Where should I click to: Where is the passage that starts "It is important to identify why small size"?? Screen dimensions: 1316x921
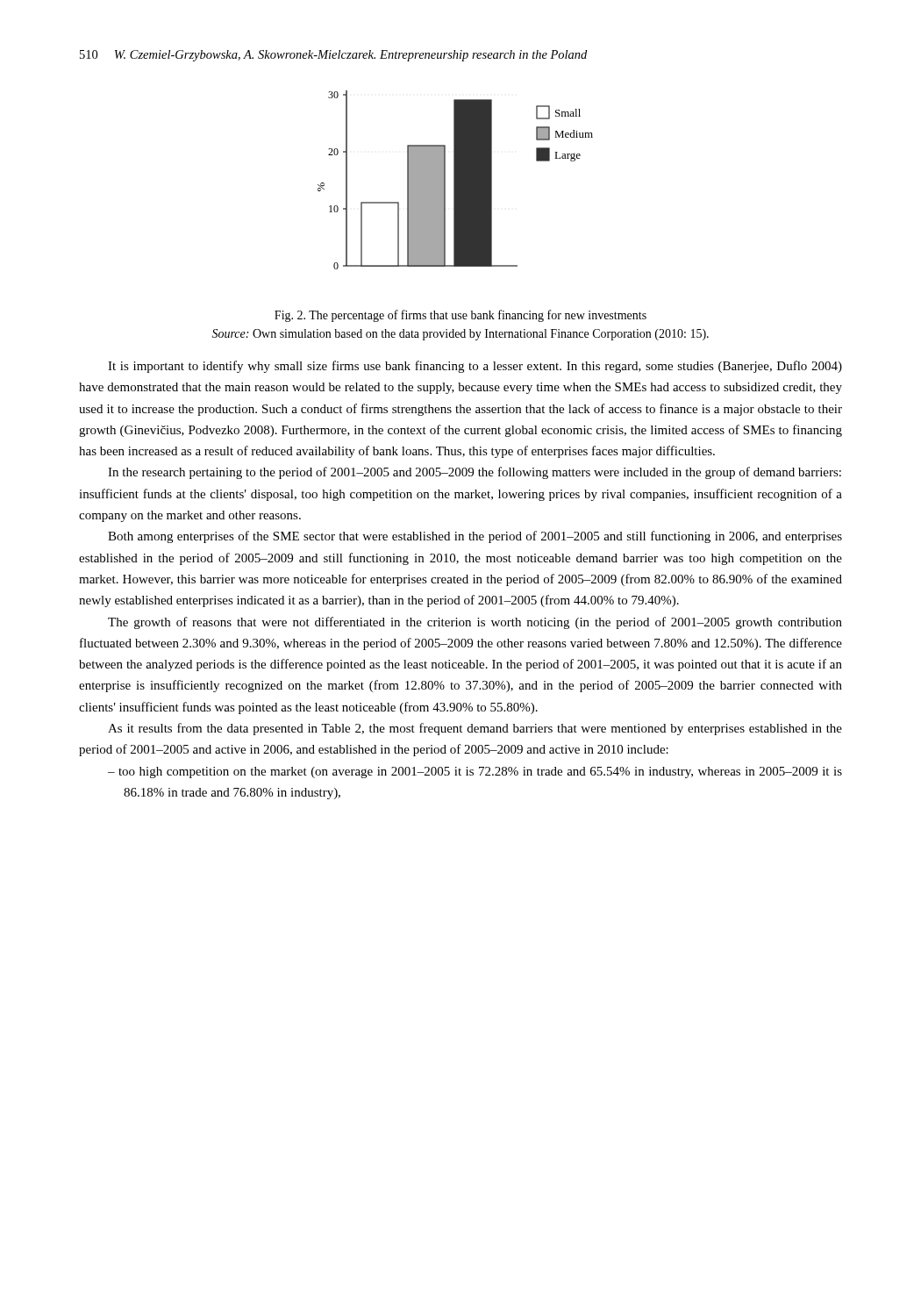click(460, 408)
